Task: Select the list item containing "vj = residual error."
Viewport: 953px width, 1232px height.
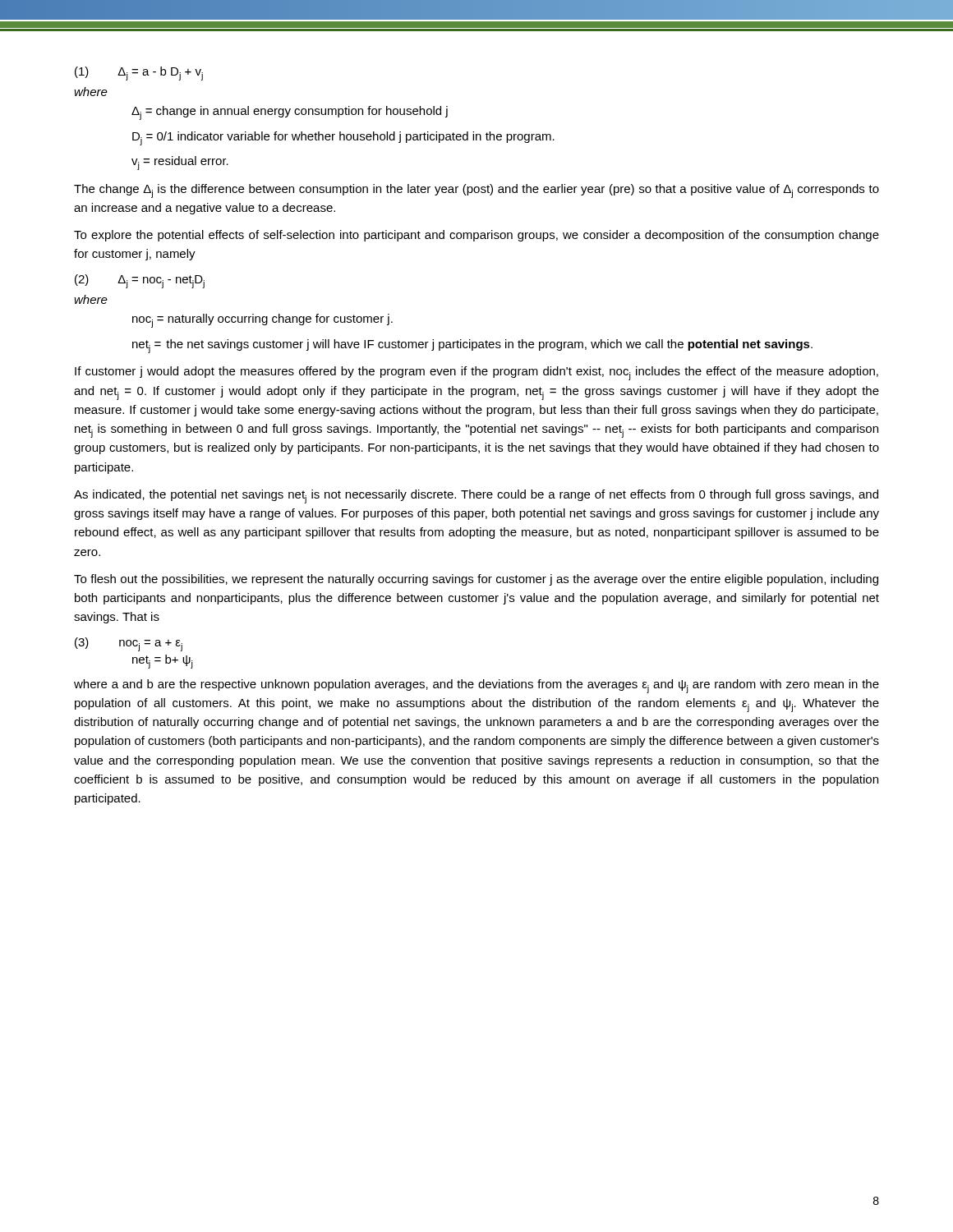Action: pos(180,163)
